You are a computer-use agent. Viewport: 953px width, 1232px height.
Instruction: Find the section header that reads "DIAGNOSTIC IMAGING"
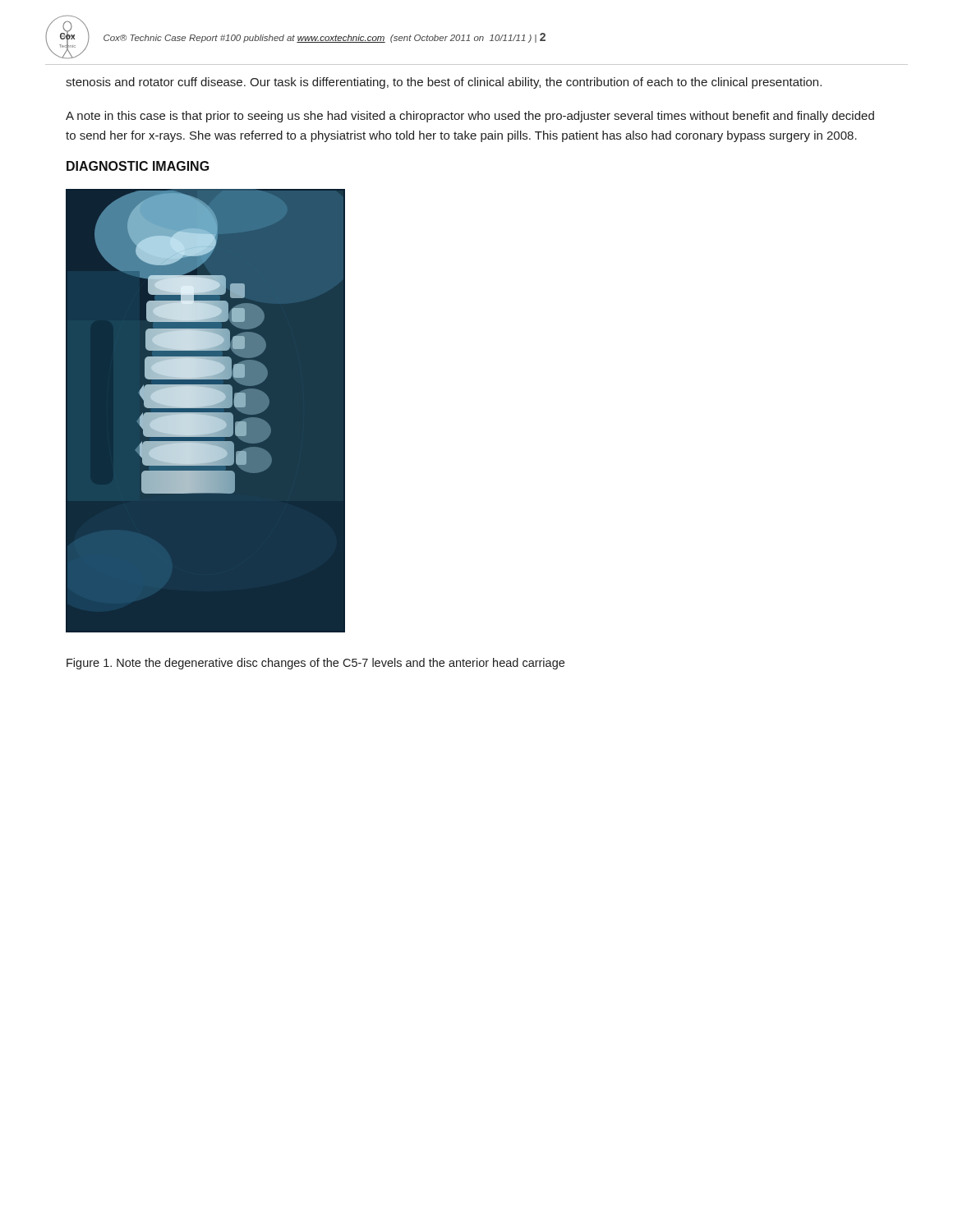tap(138, 166)
